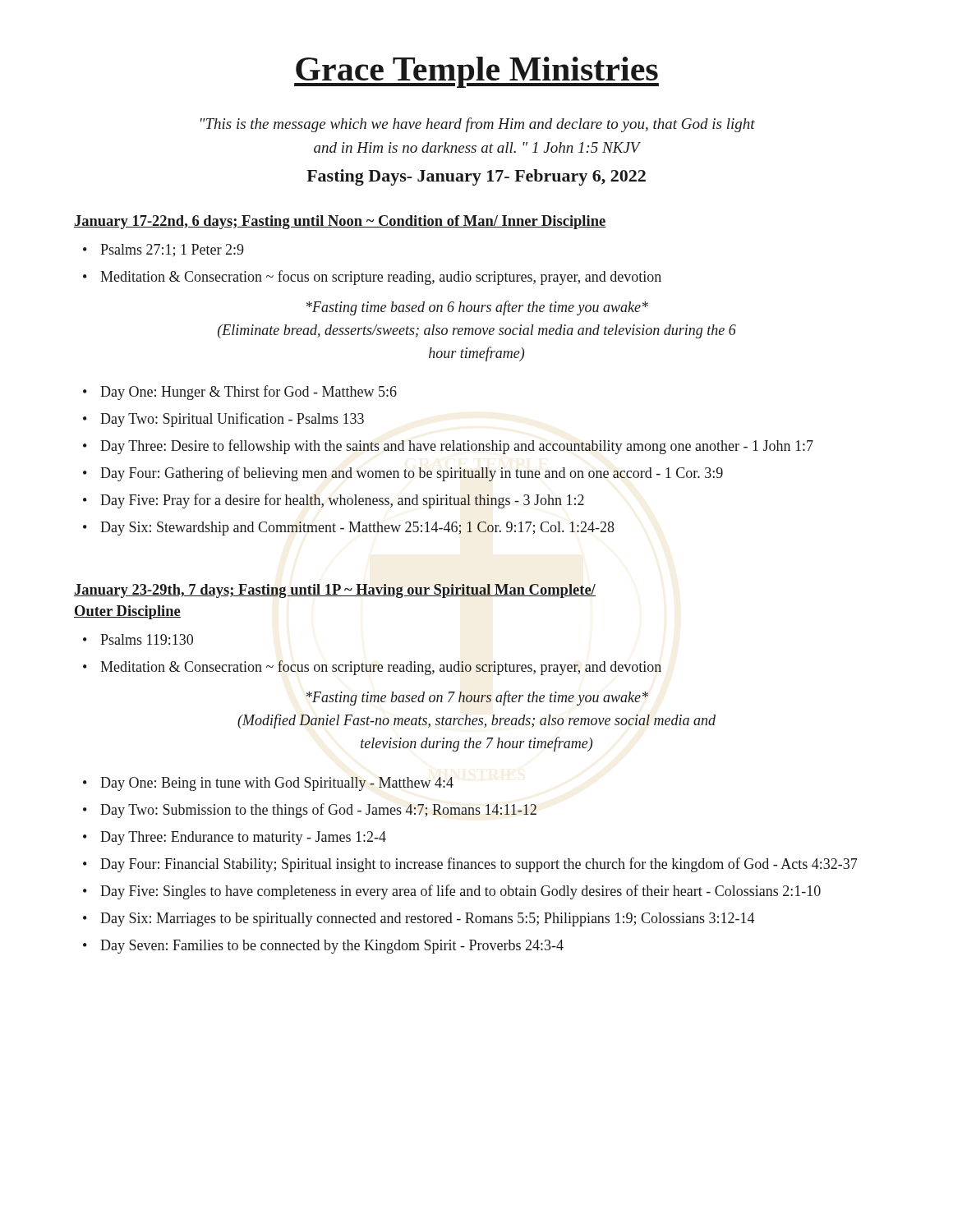
Task: Point to the text starting "• Day Two: Submission to the things"
Action: tap(310, 810)
